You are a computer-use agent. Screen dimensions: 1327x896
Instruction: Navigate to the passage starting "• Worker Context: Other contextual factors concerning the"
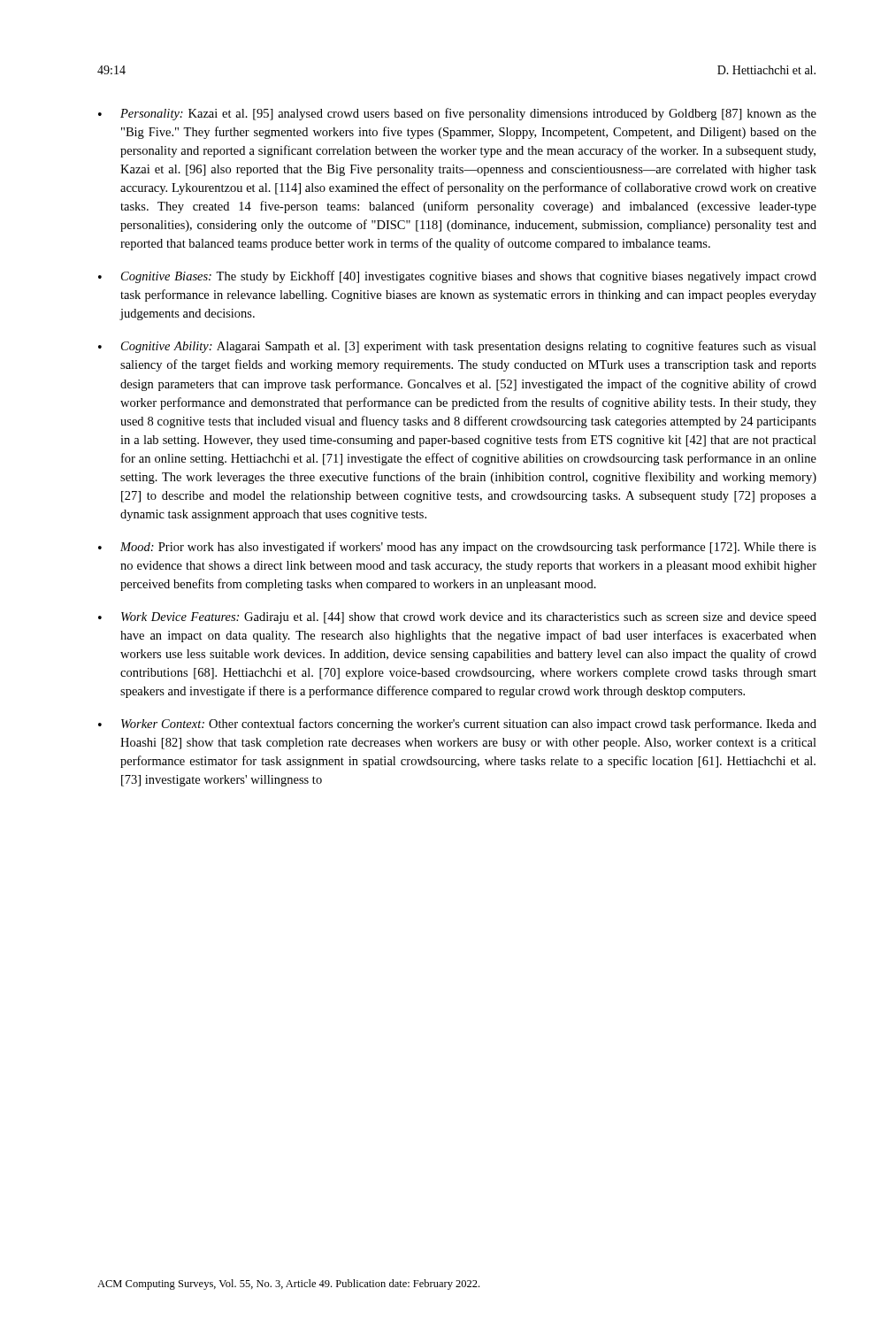click(x=457, y=752)
